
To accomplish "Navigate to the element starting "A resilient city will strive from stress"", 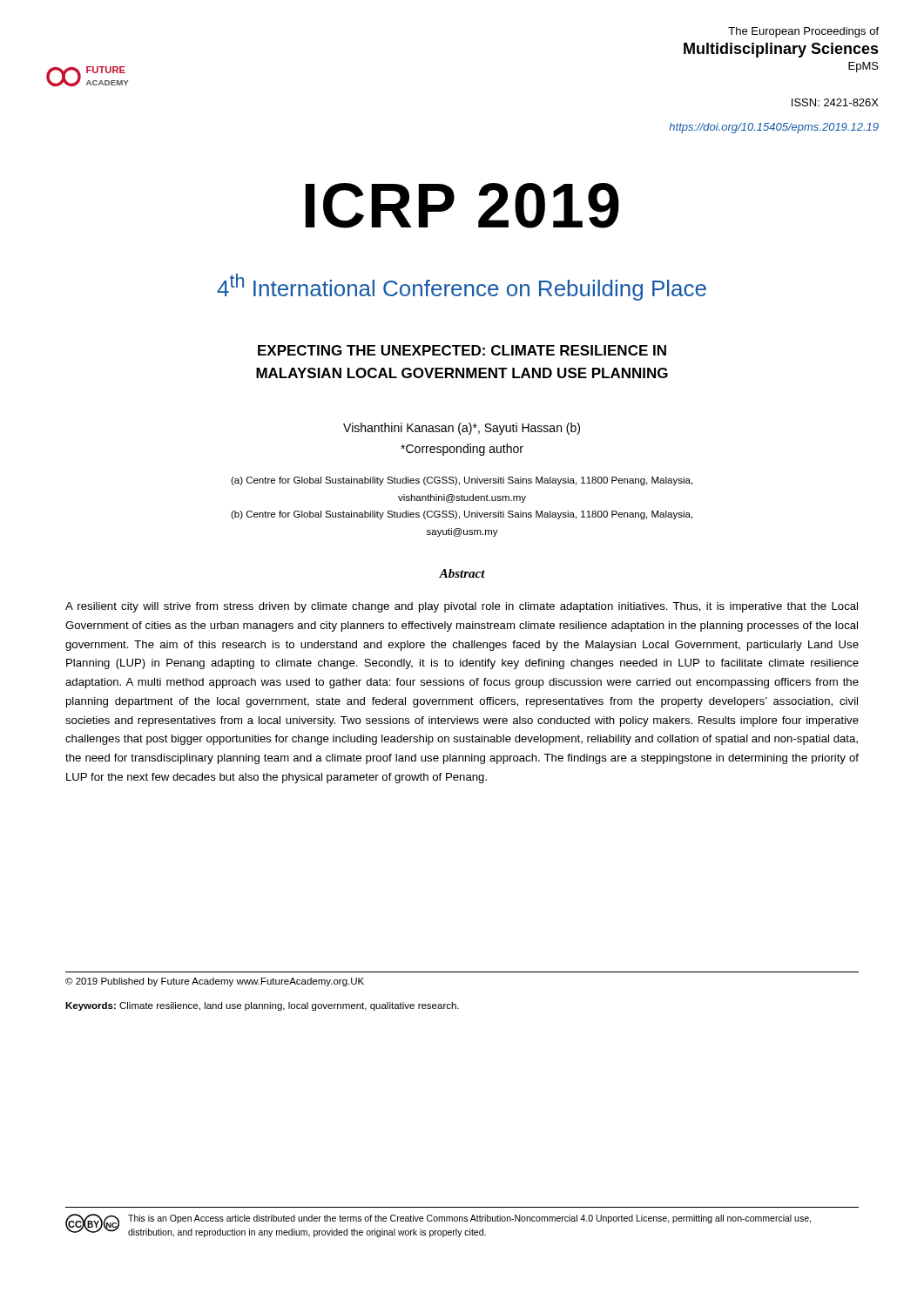I will [462, 691].
